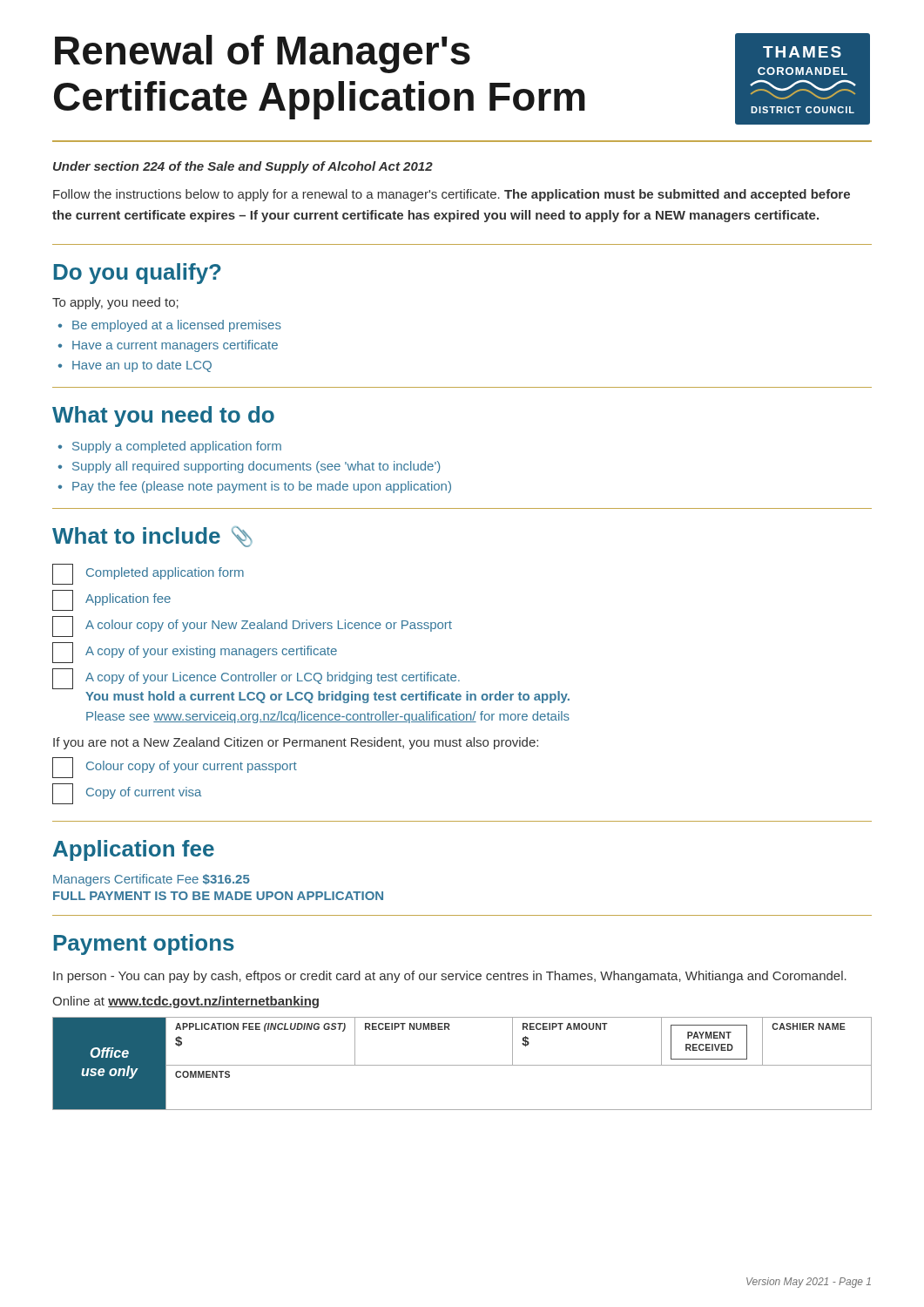
Task: Navigate to the element starting "A colour copy of"
Action: click(x=462, y=626)
